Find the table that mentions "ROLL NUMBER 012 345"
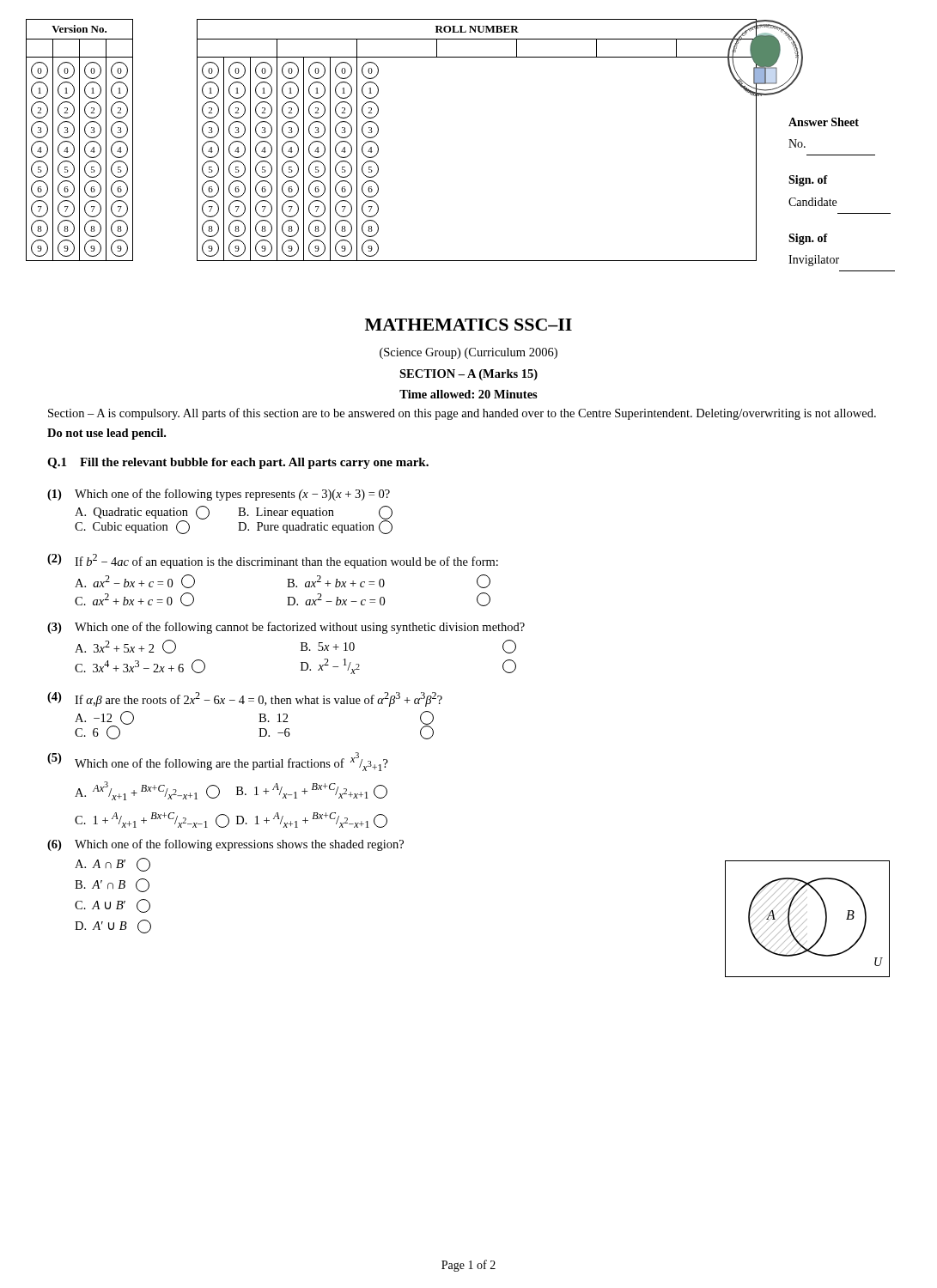 [x=471, y=140]
